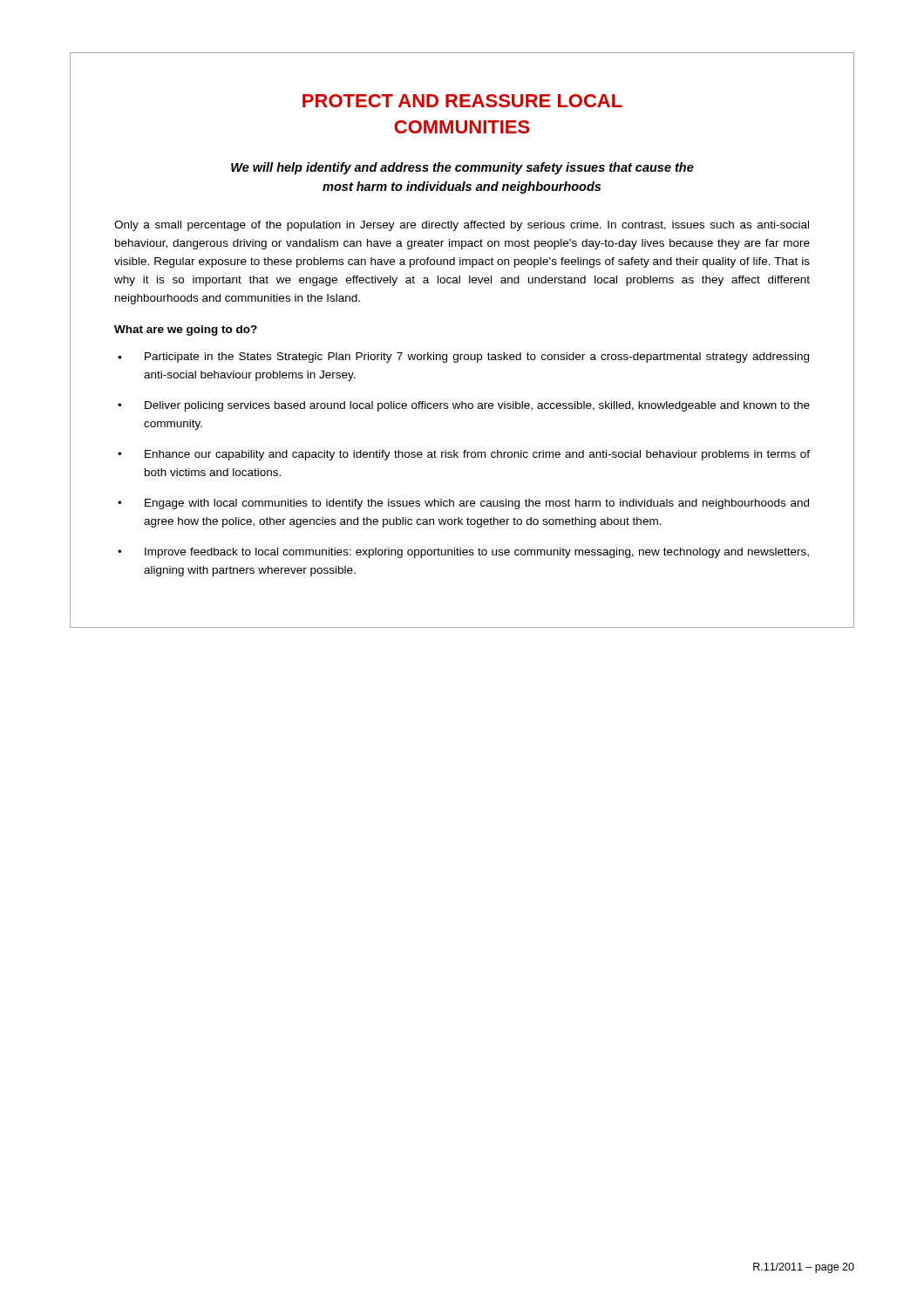This screenshot has height=1308, width=924.
Task: Locate the element starting "• Engage with local communities to"
Action: pos(462,513)
